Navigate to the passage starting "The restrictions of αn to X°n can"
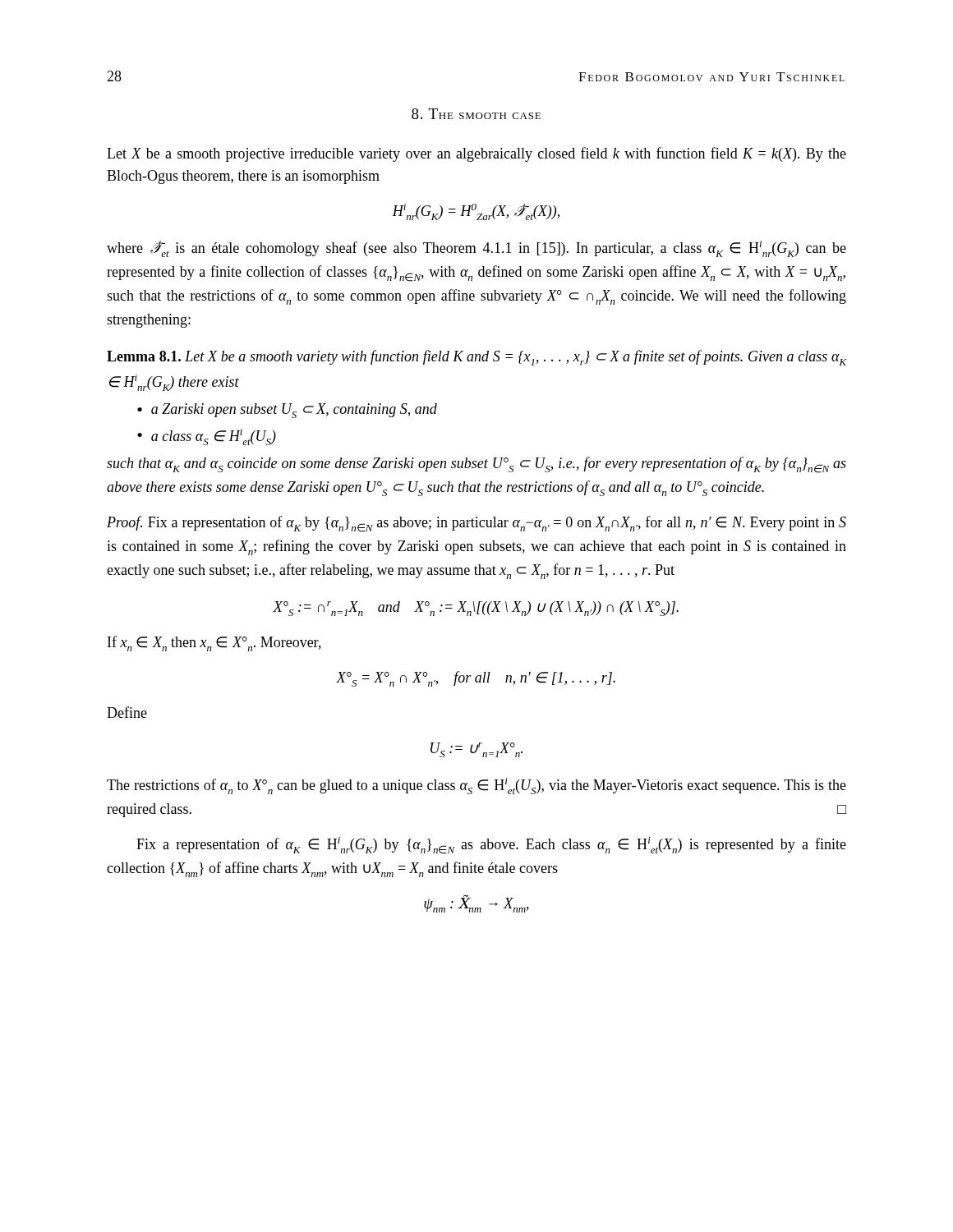 click(476, 797)
